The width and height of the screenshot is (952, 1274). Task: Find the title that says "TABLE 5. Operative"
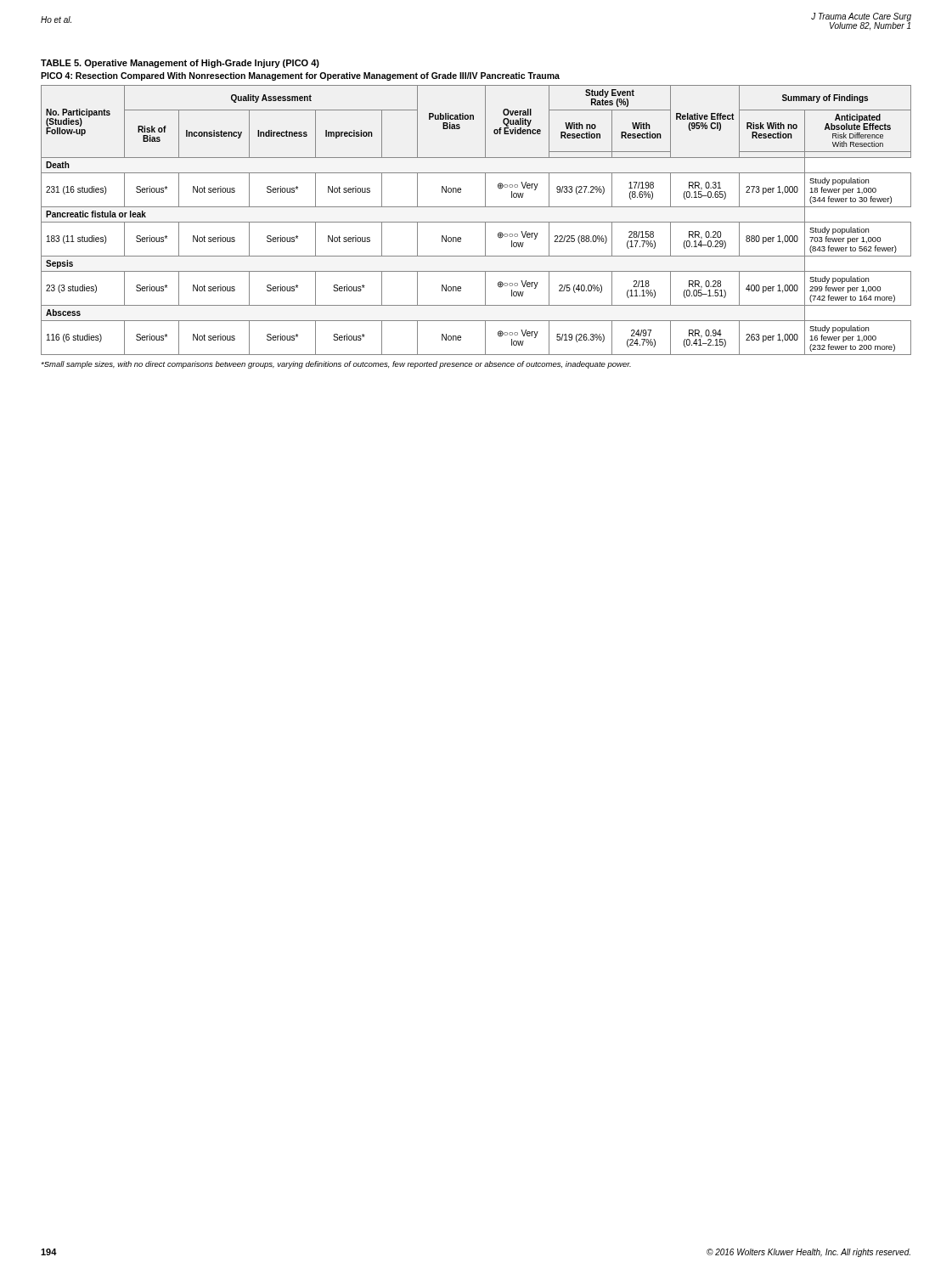(180, 63)
